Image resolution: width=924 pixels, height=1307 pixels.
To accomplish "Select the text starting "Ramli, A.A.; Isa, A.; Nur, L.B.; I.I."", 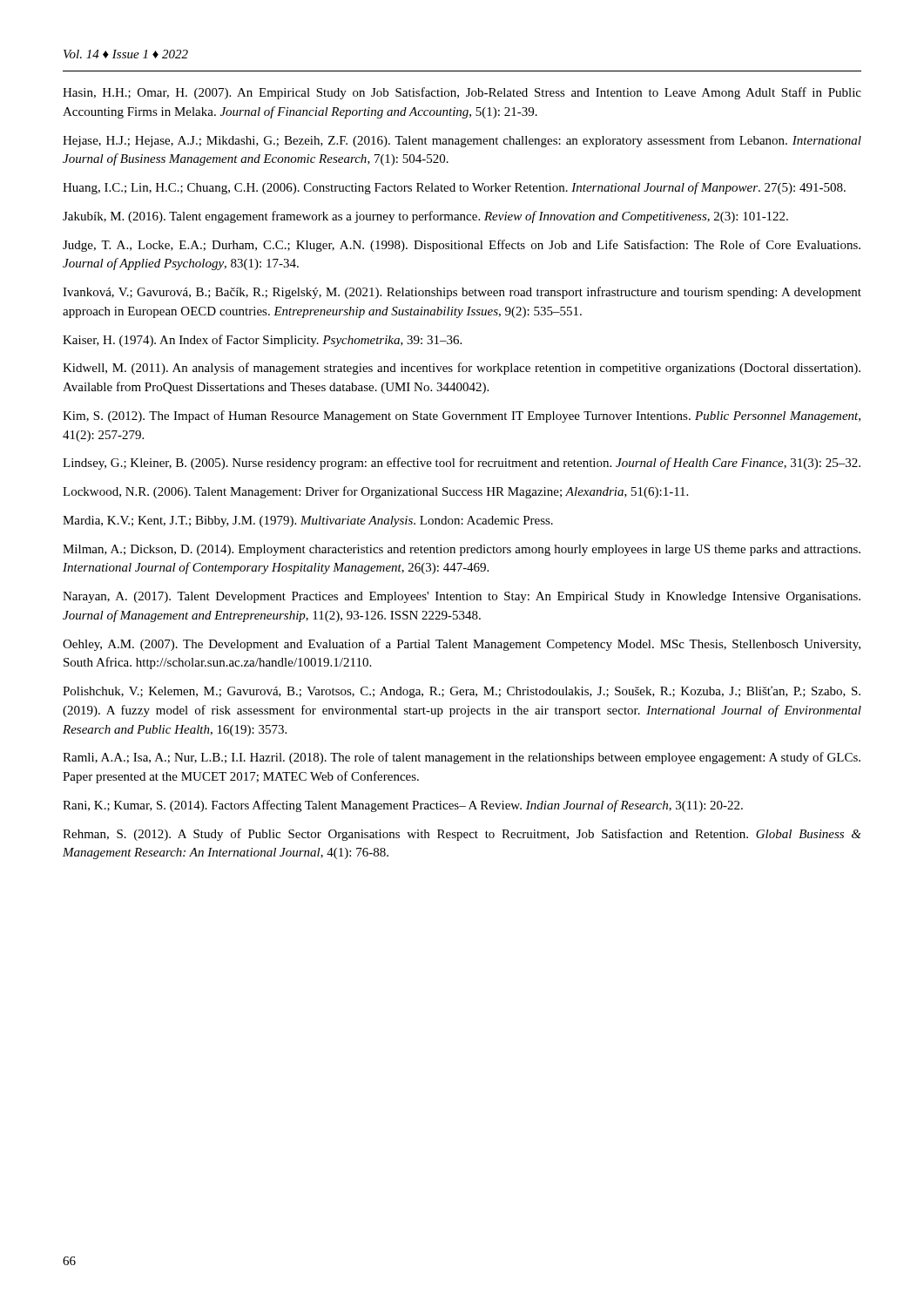I will pyautogui.click(x=462, y=767).
